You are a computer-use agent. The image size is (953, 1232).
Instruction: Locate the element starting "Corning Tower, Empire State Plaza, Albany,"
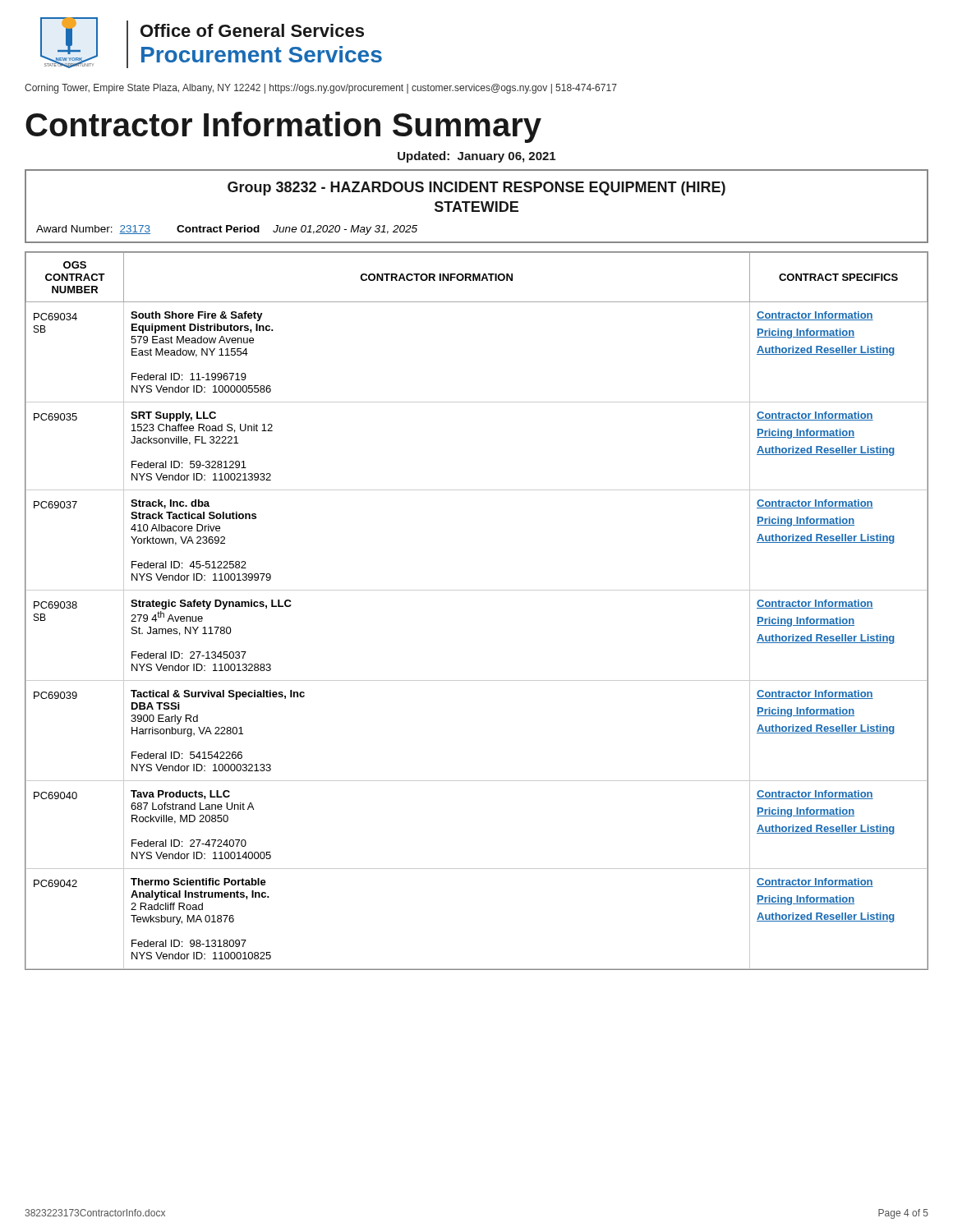321,88
